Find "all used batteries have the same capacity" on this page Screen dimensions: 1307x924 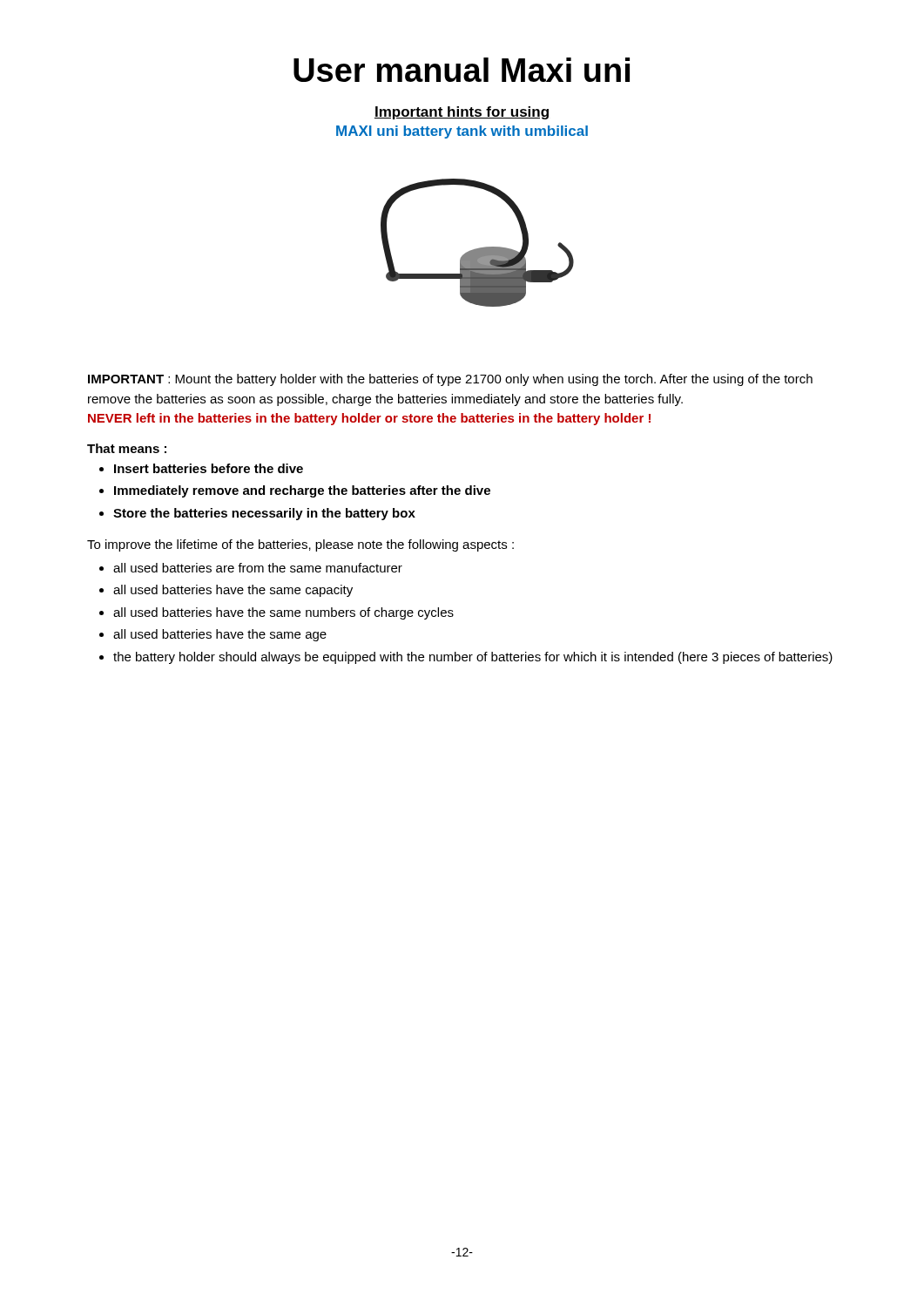click(233, 589)
